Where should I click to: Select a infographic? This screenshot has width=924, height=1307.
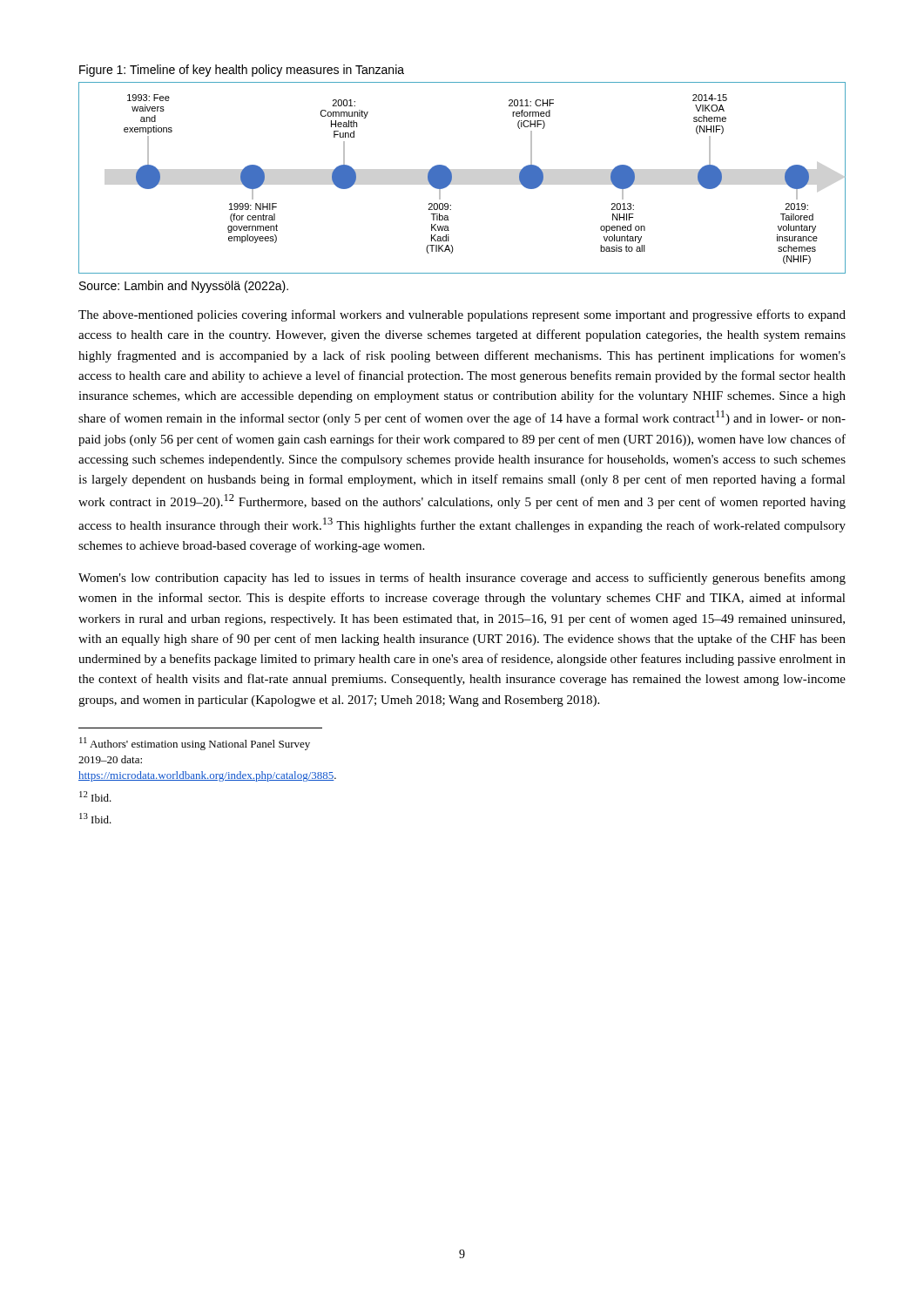pyautogui.click(x=462, y=178)
